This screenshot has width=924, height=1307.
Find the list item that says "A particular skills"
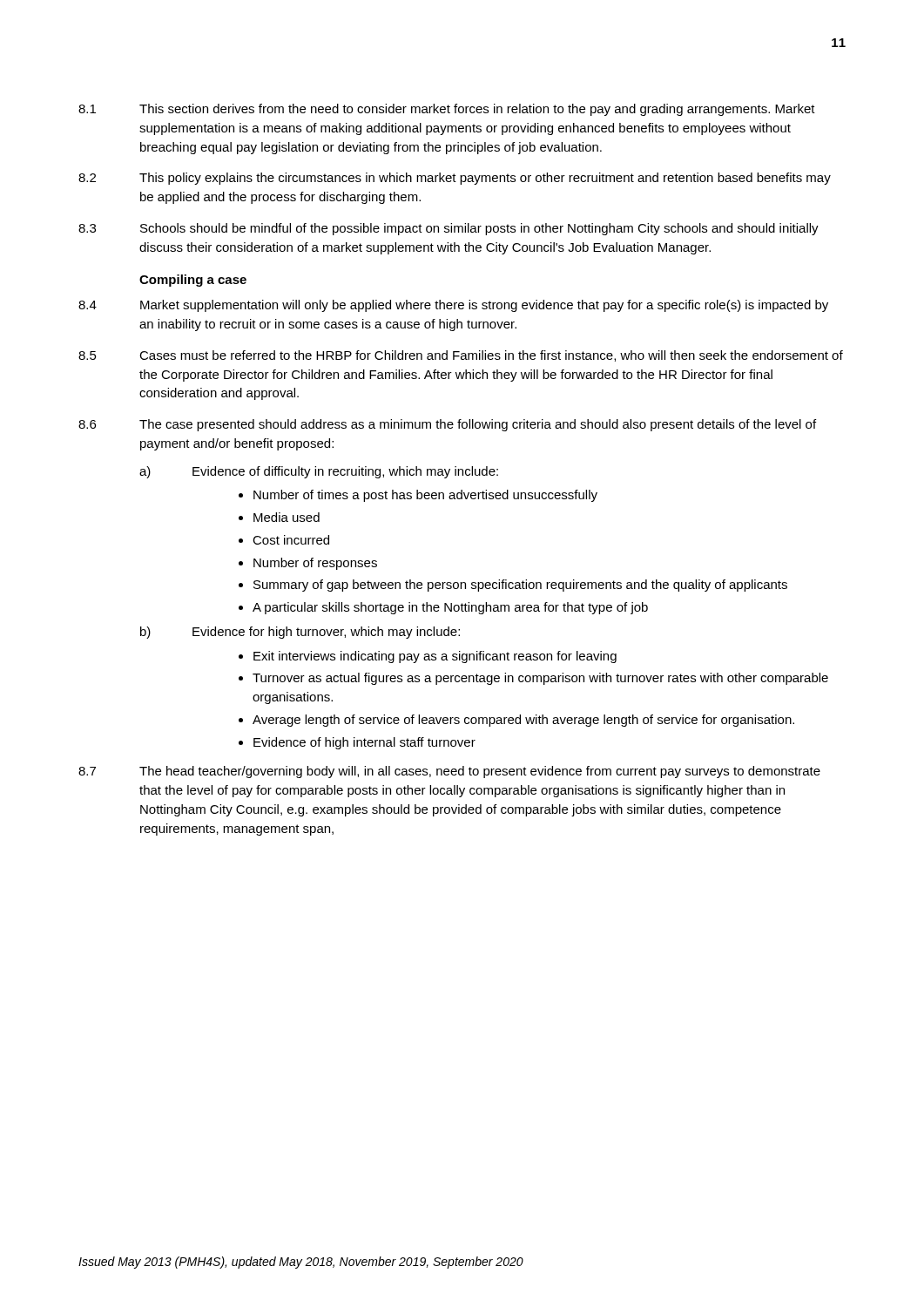coord(450,607)
